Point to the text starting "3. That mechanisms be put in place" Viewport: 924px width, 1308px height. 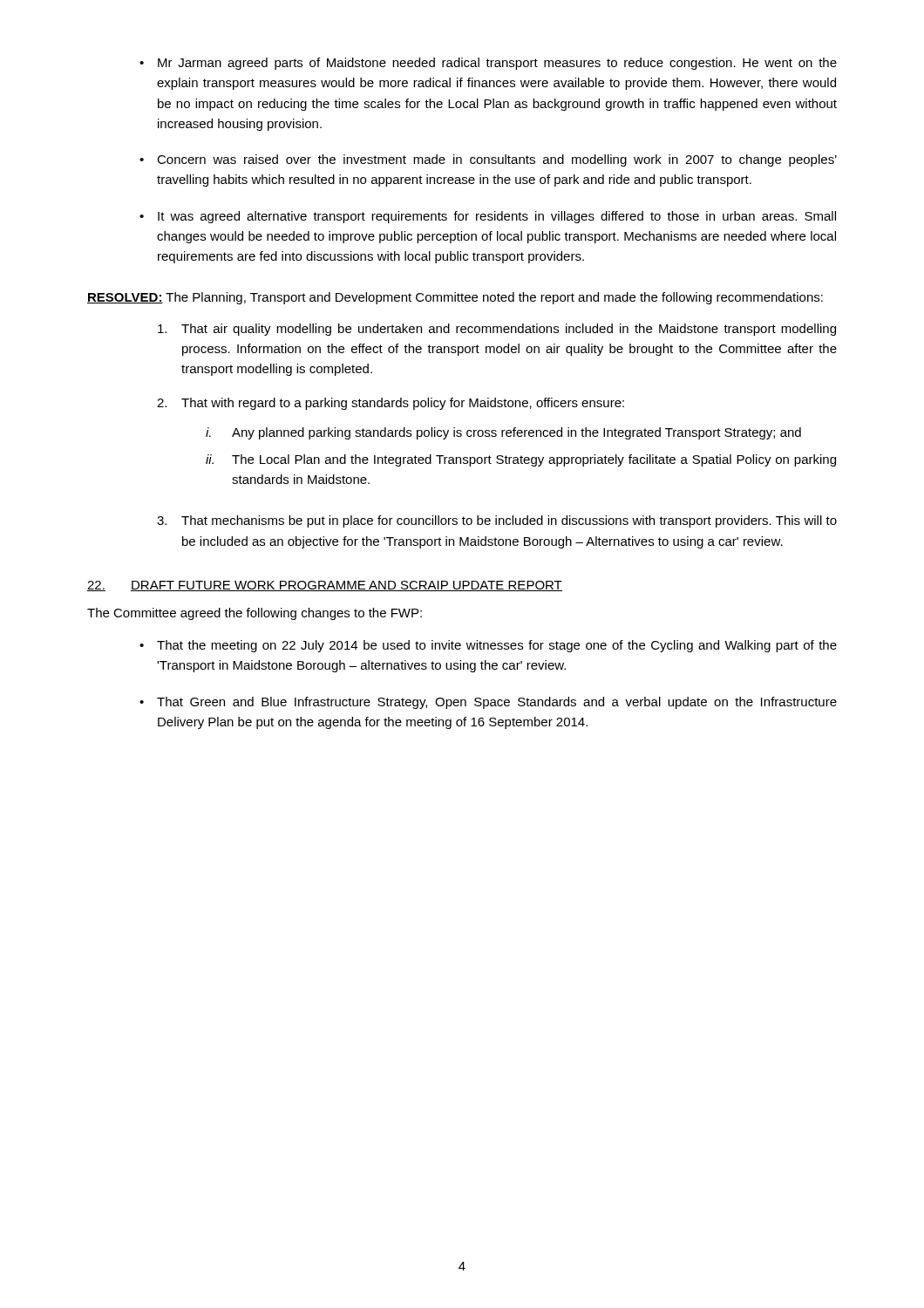coord(497,531)
